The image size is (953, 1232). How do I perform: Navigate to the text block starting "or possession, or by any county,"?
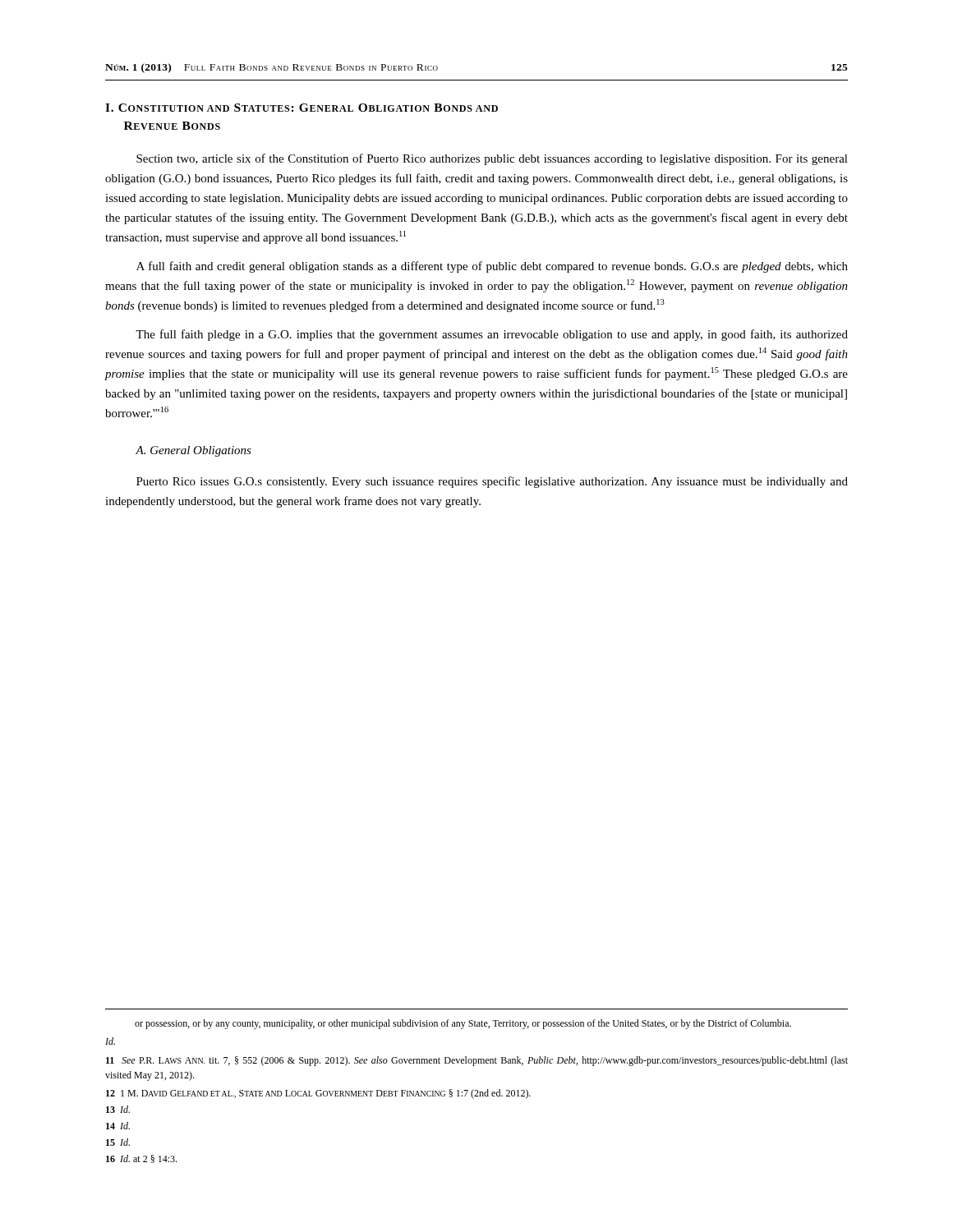point(463,1023)
